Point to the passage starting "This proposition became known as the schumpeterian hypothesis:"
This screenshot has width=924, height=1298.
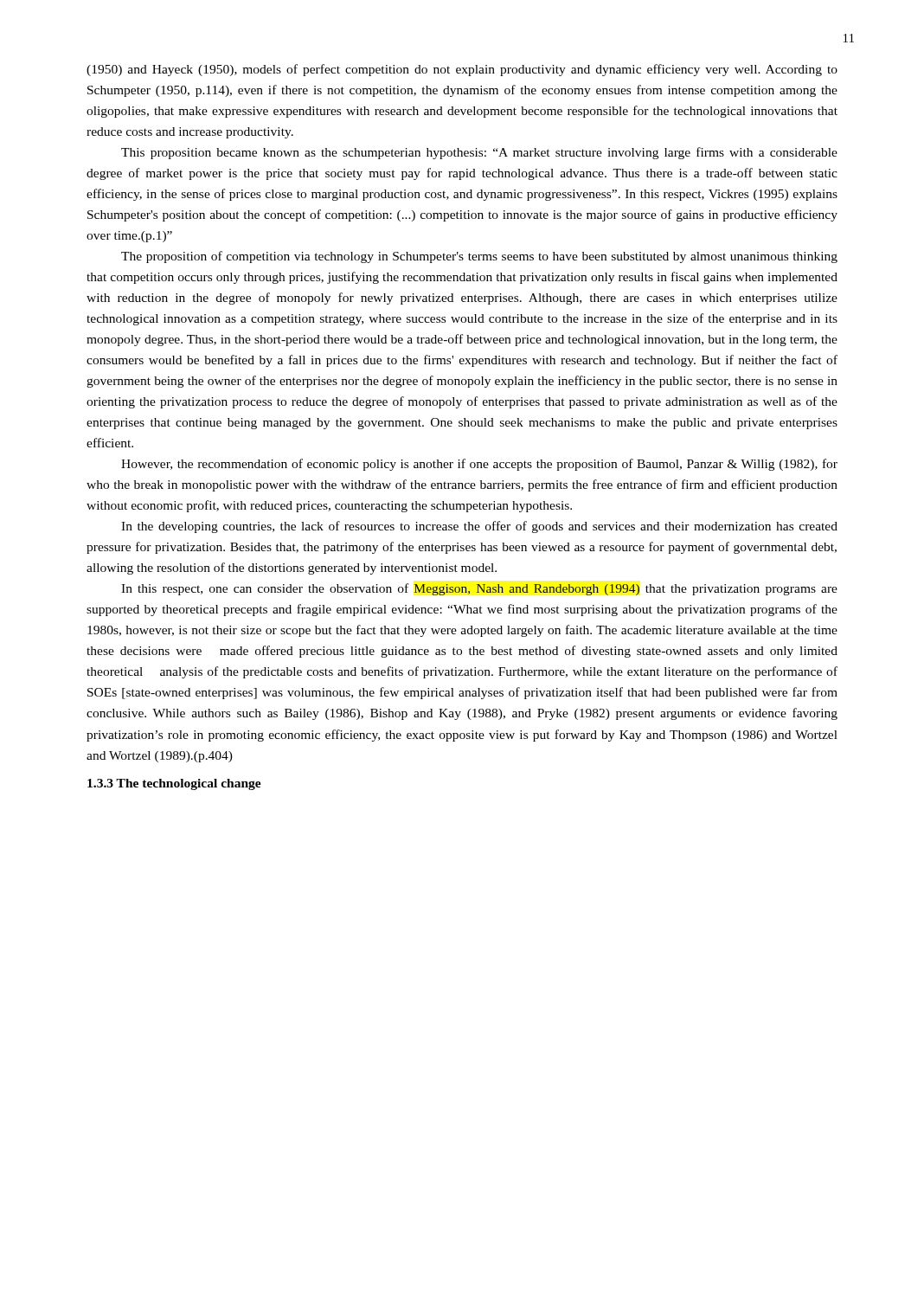pos(462,194)
